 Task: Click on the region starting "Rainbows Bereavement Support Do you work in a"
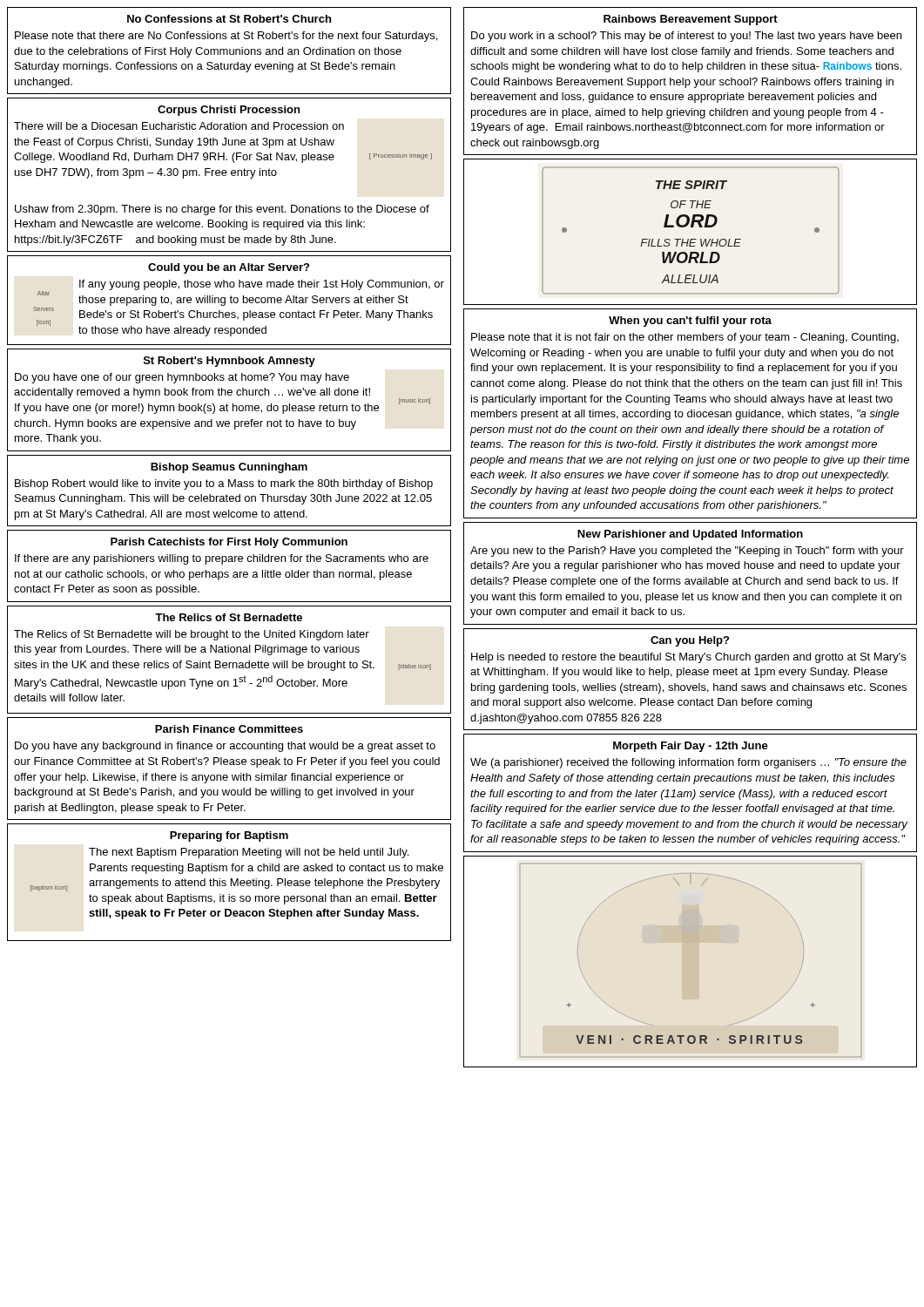(x=690, y=81)
